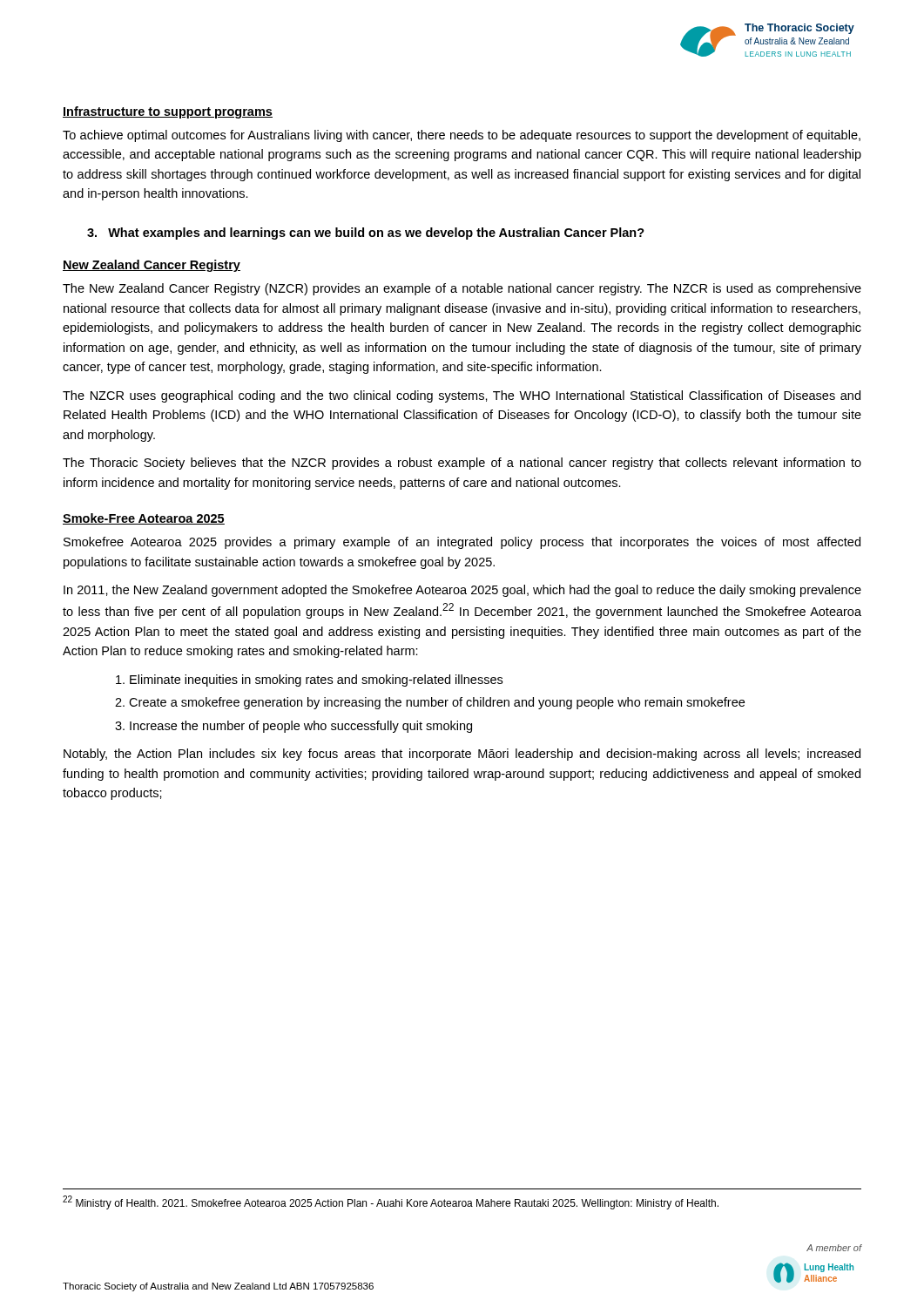
Task: Find the block on this page that starts "The NZCR uses geographical"
Action: (462, 415)
